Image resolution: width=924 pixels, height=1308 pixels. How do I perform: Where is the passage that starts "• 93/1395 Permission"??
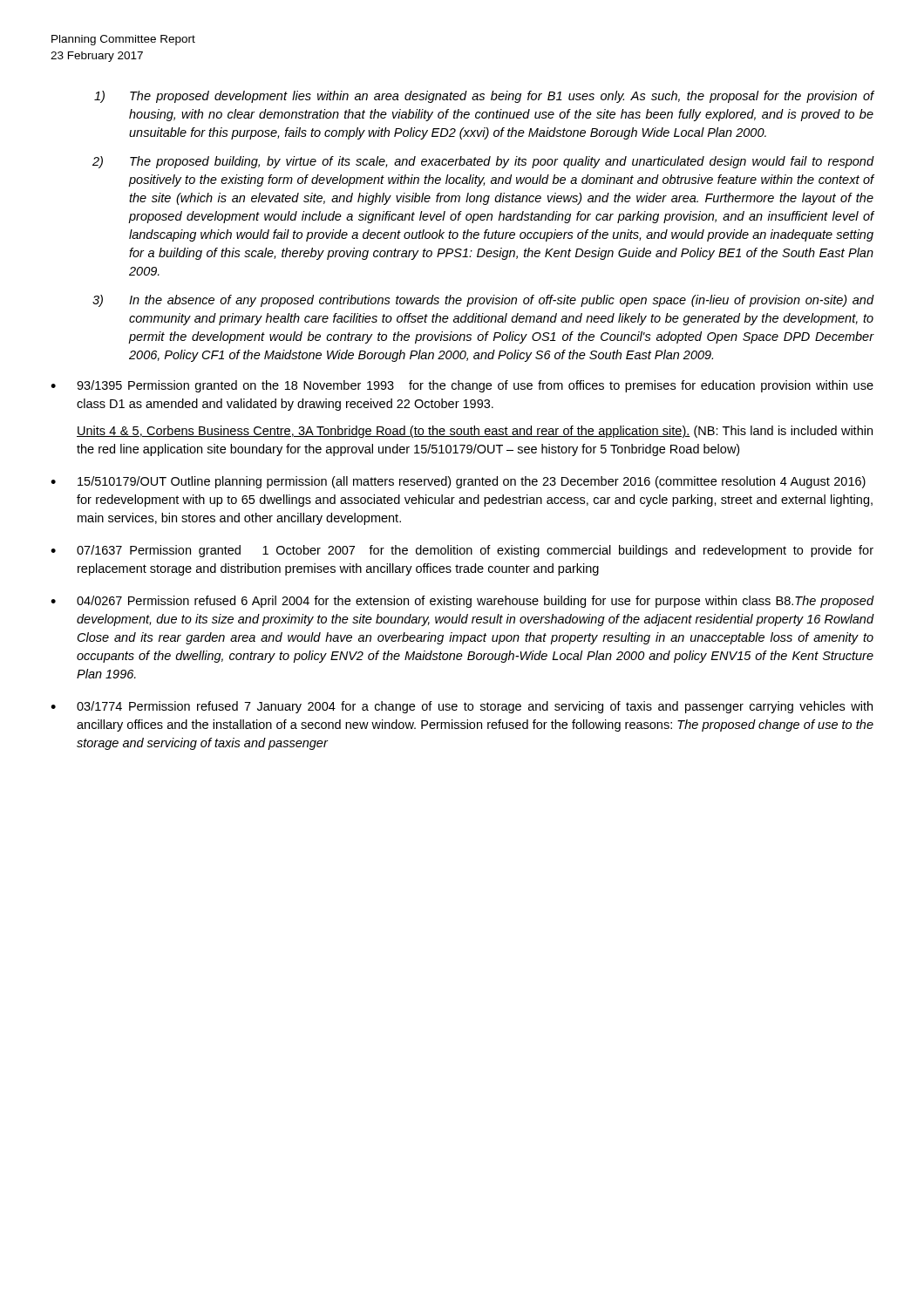(462, 418)
